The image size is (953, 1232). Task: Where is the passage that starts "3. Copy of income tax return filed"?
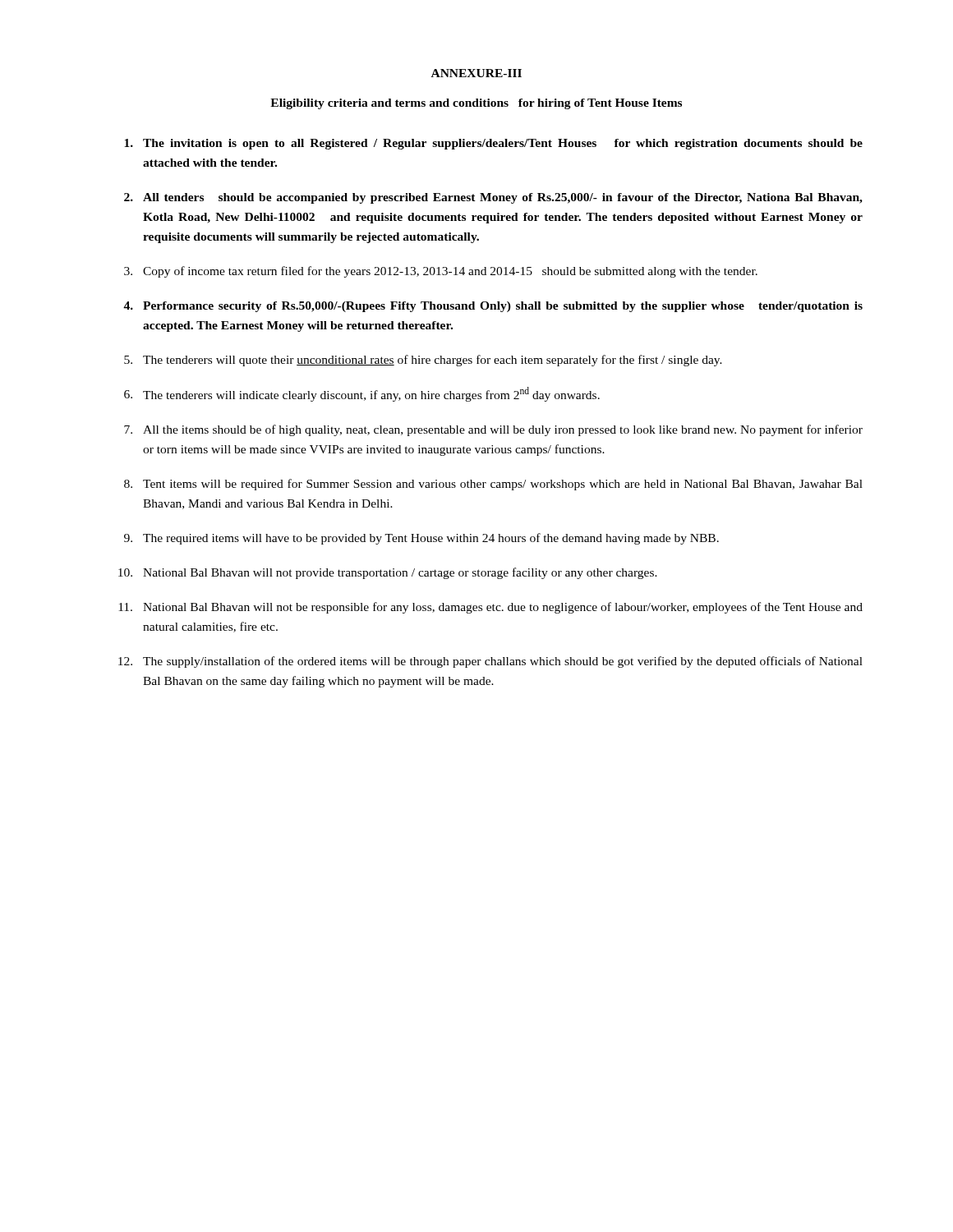(x=476, y=271)
